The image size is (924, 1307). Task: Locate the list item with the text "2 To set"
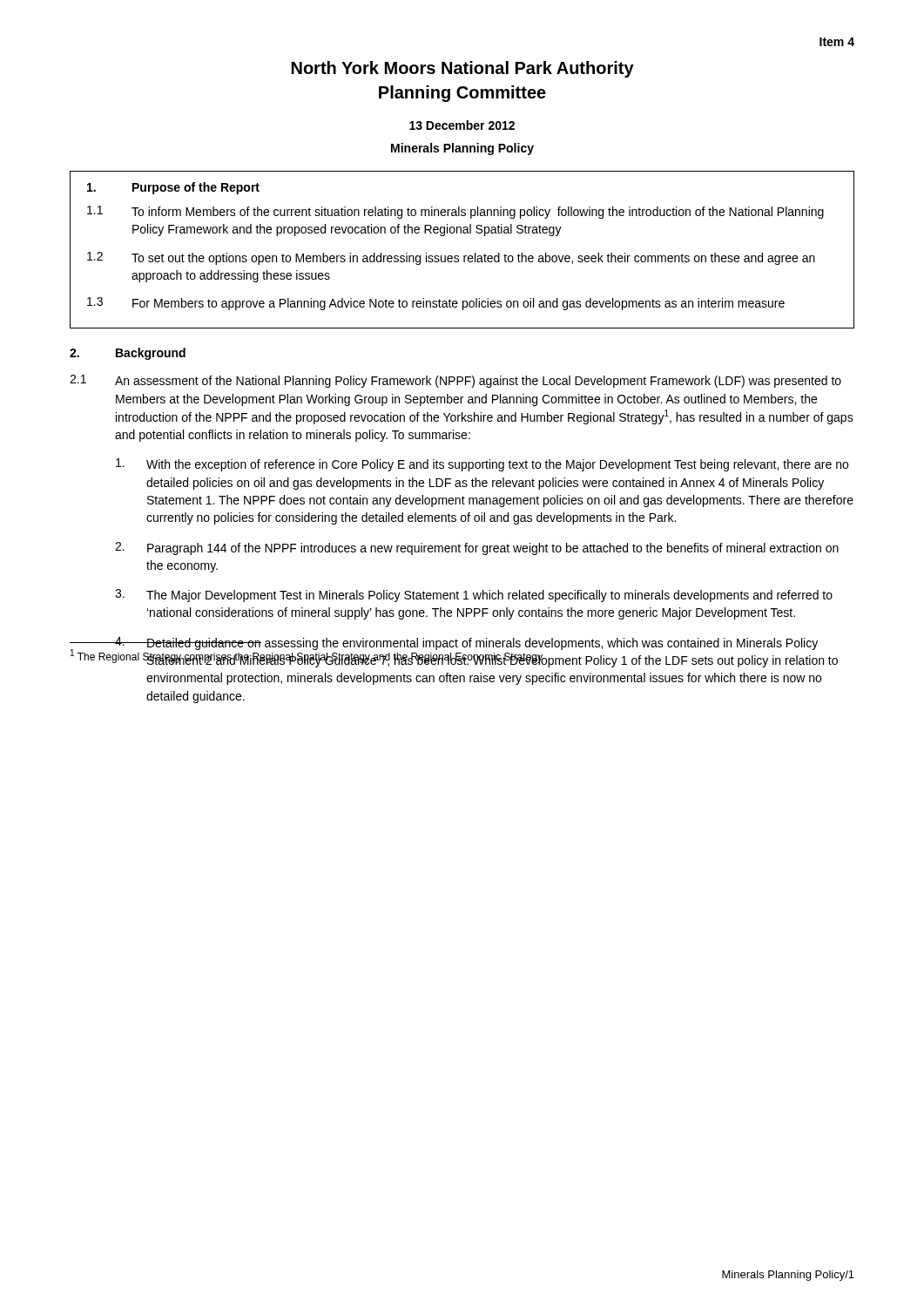pos(462,267)
